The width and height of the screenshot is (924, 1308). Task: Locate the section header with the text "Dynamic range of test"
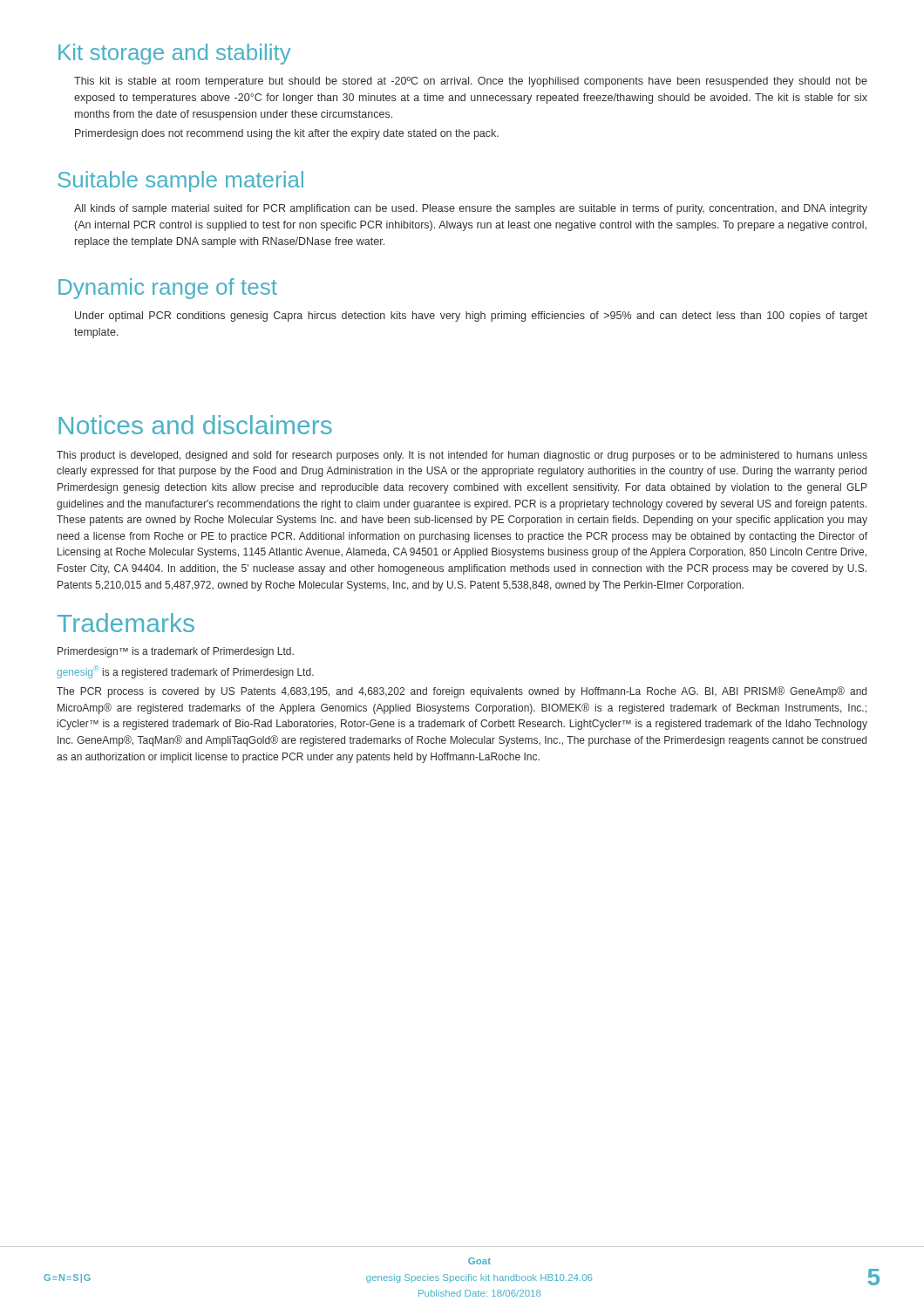[167, 287]
